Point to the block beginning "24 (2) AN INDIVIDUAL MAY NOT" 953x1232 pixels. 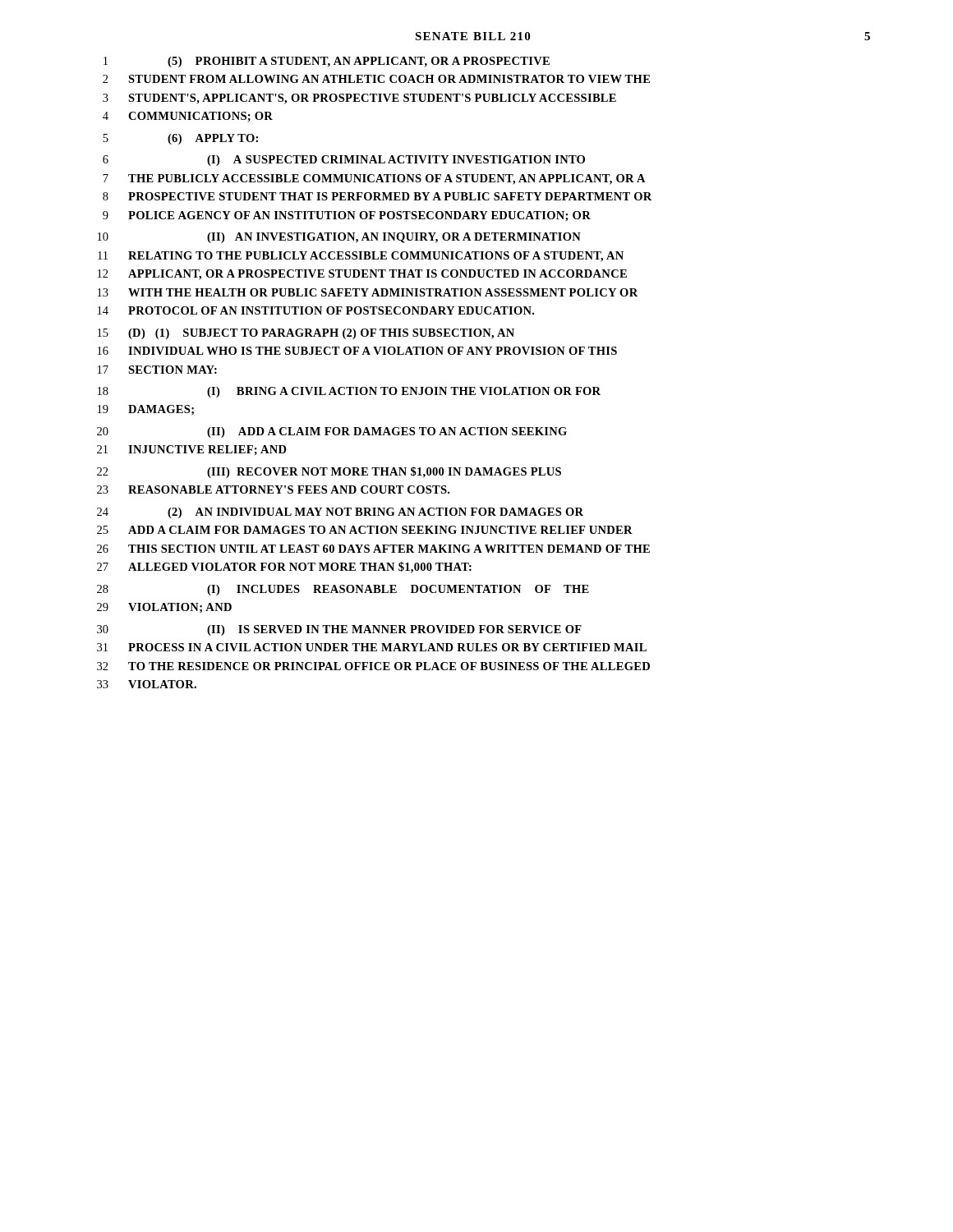click(x=476, y=539)
